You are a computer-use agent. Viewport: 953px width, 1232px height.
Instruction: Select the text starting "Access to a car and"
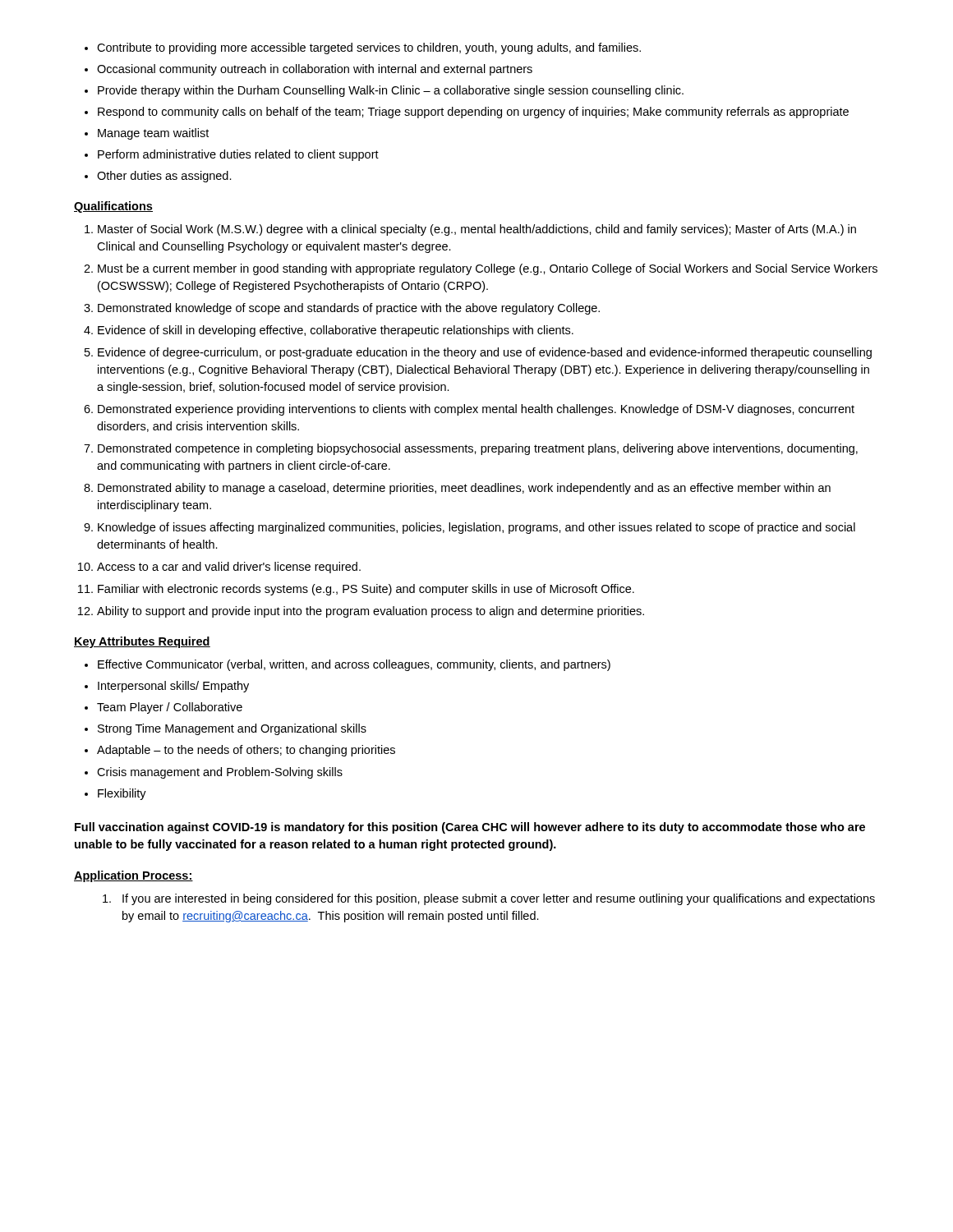(x=229, y=568)
